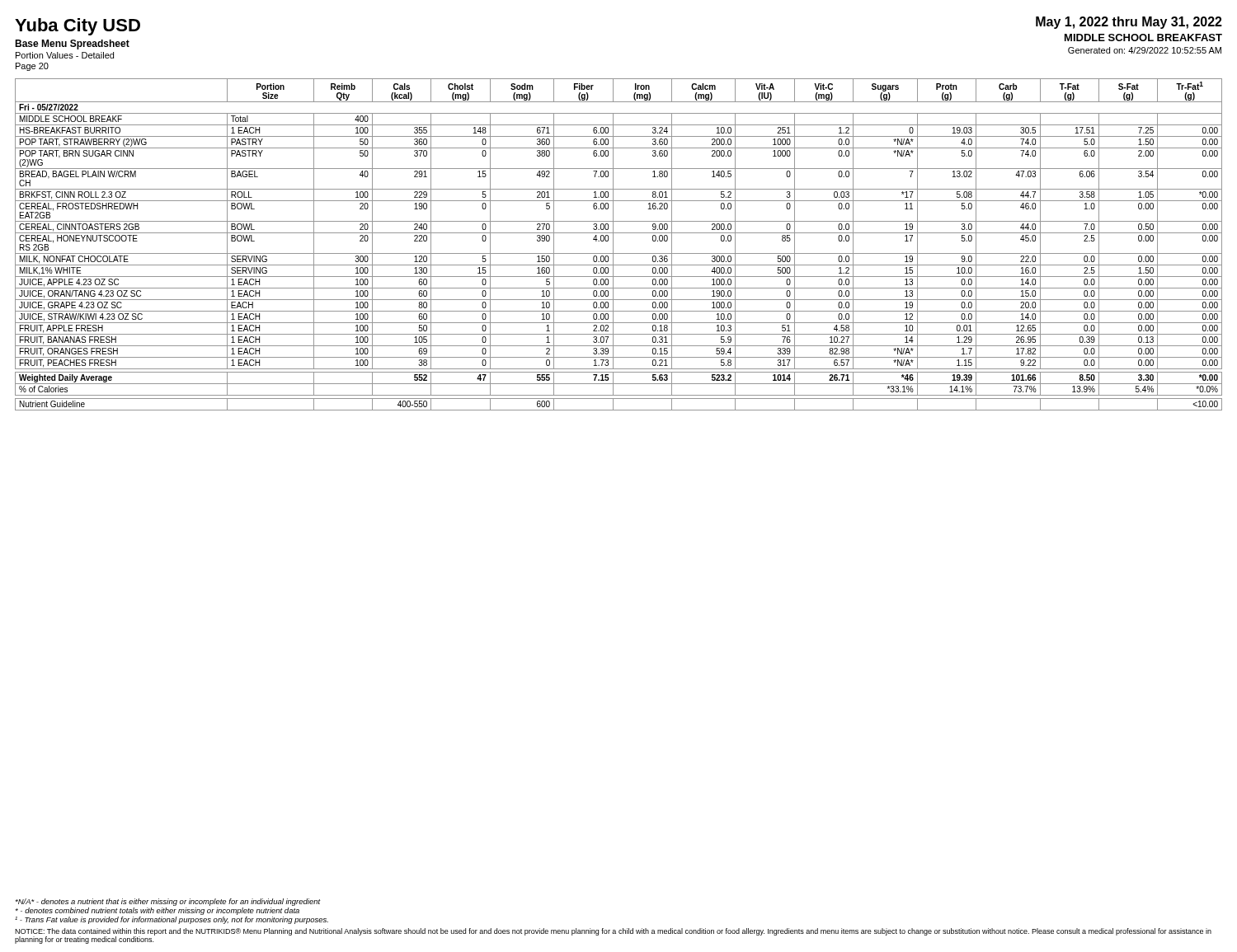
Task: Where is the passage that starts "N/A* - denotes"?
Action: coord(172,910)
